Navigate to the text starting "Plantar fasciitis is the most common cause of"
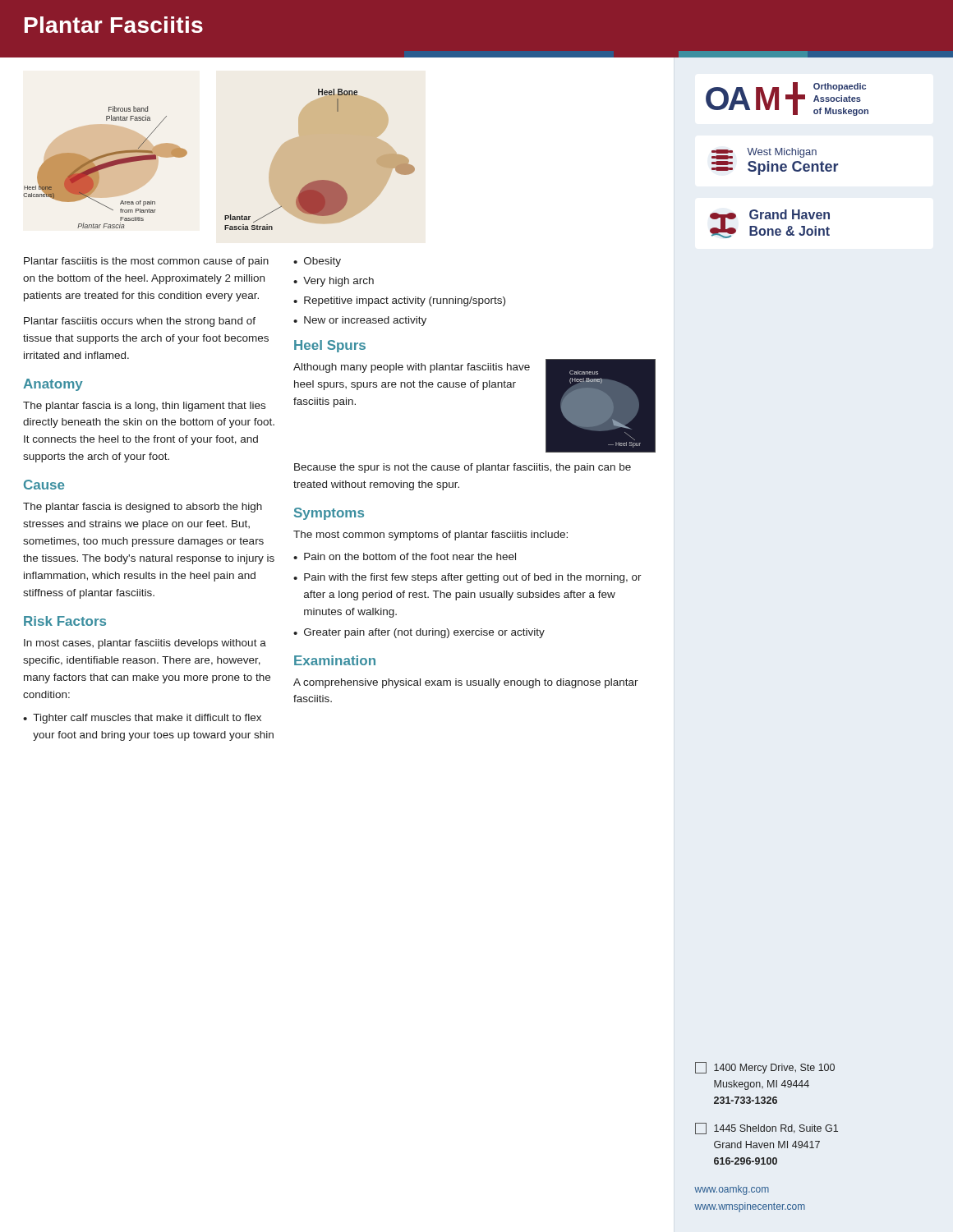 click(x=146, y=278)
